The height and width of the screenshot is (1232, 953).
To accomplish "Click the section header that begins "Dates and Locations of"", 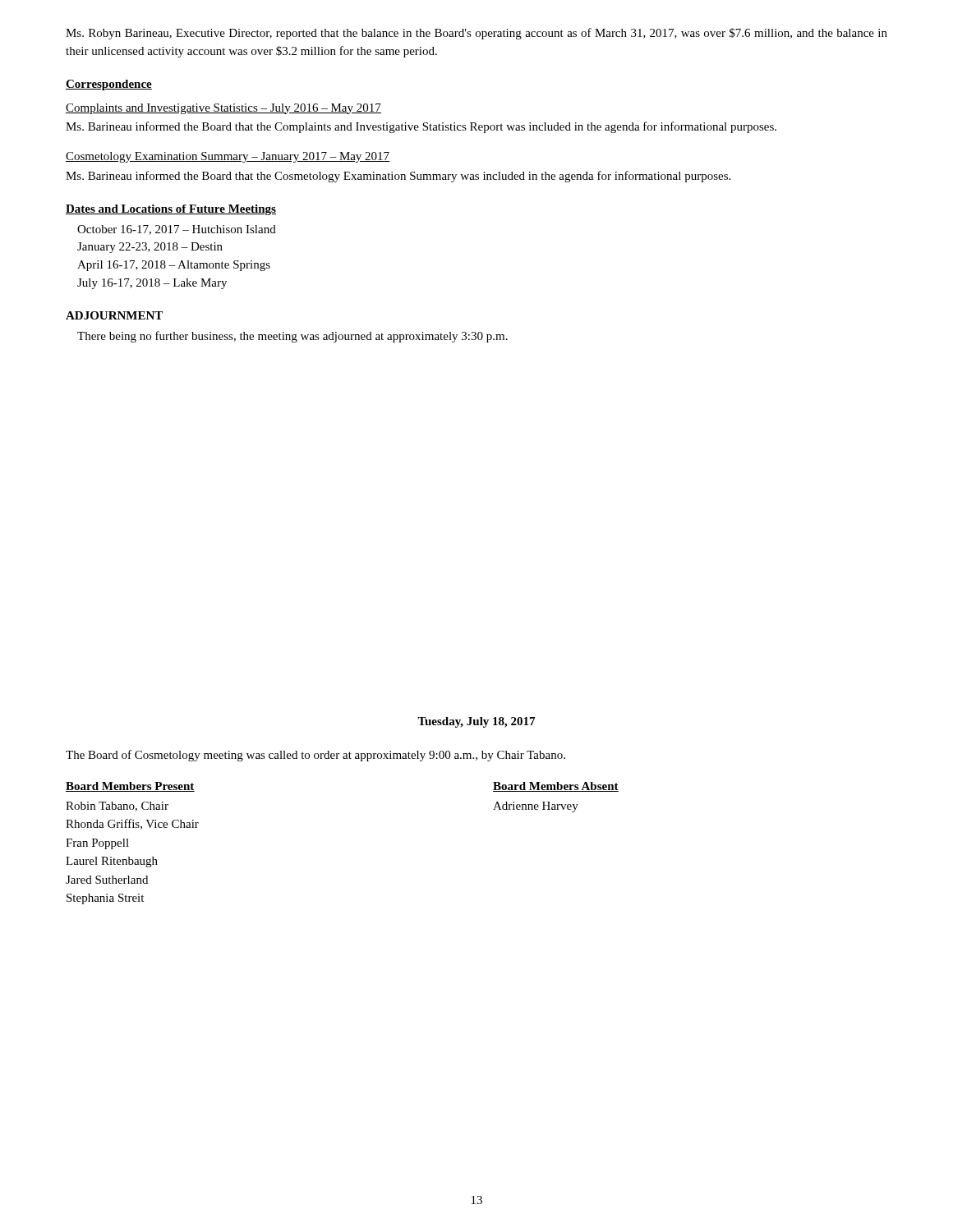I will click(171, 208).
